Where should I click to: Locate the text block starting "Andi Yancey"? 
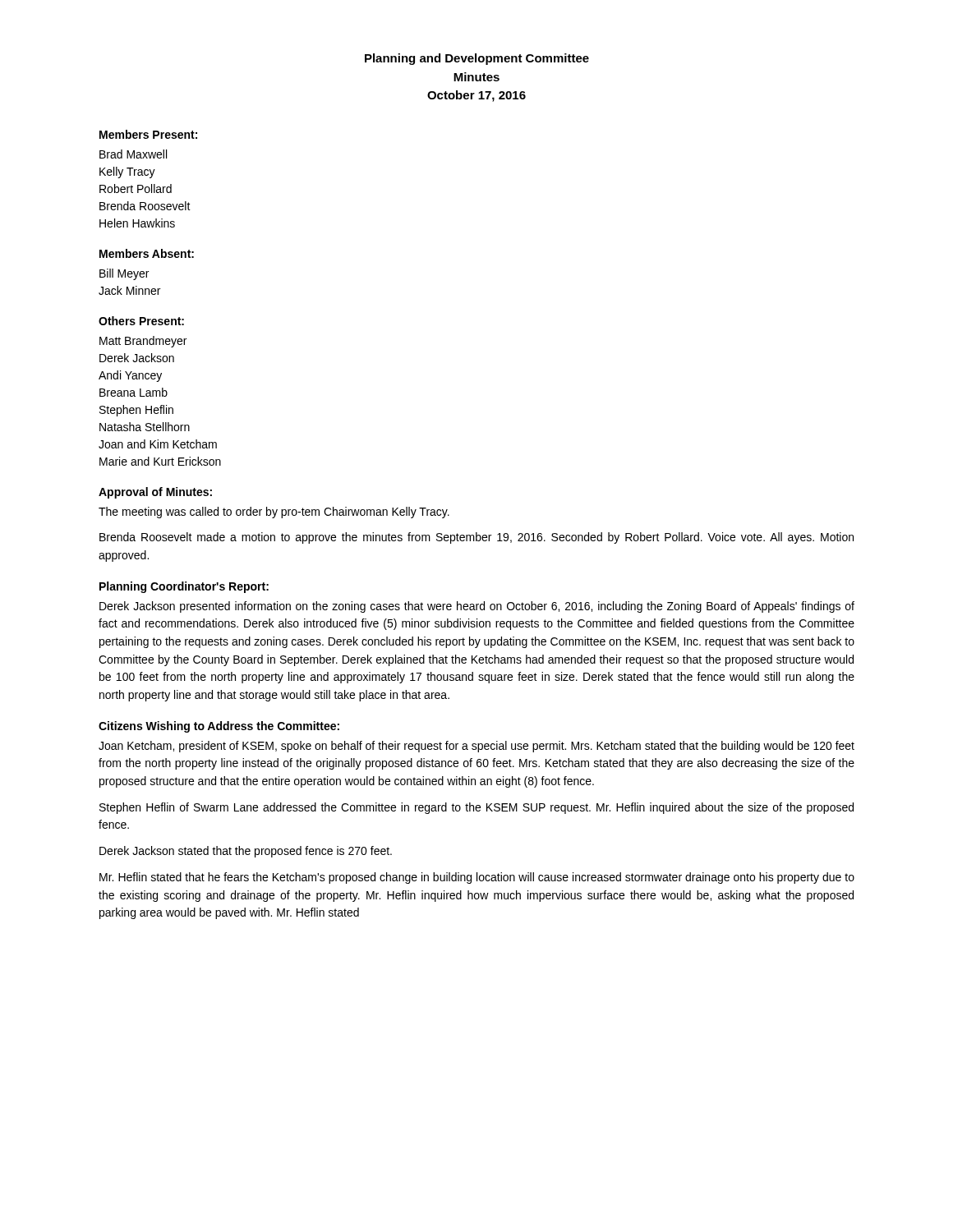point(130,375)
